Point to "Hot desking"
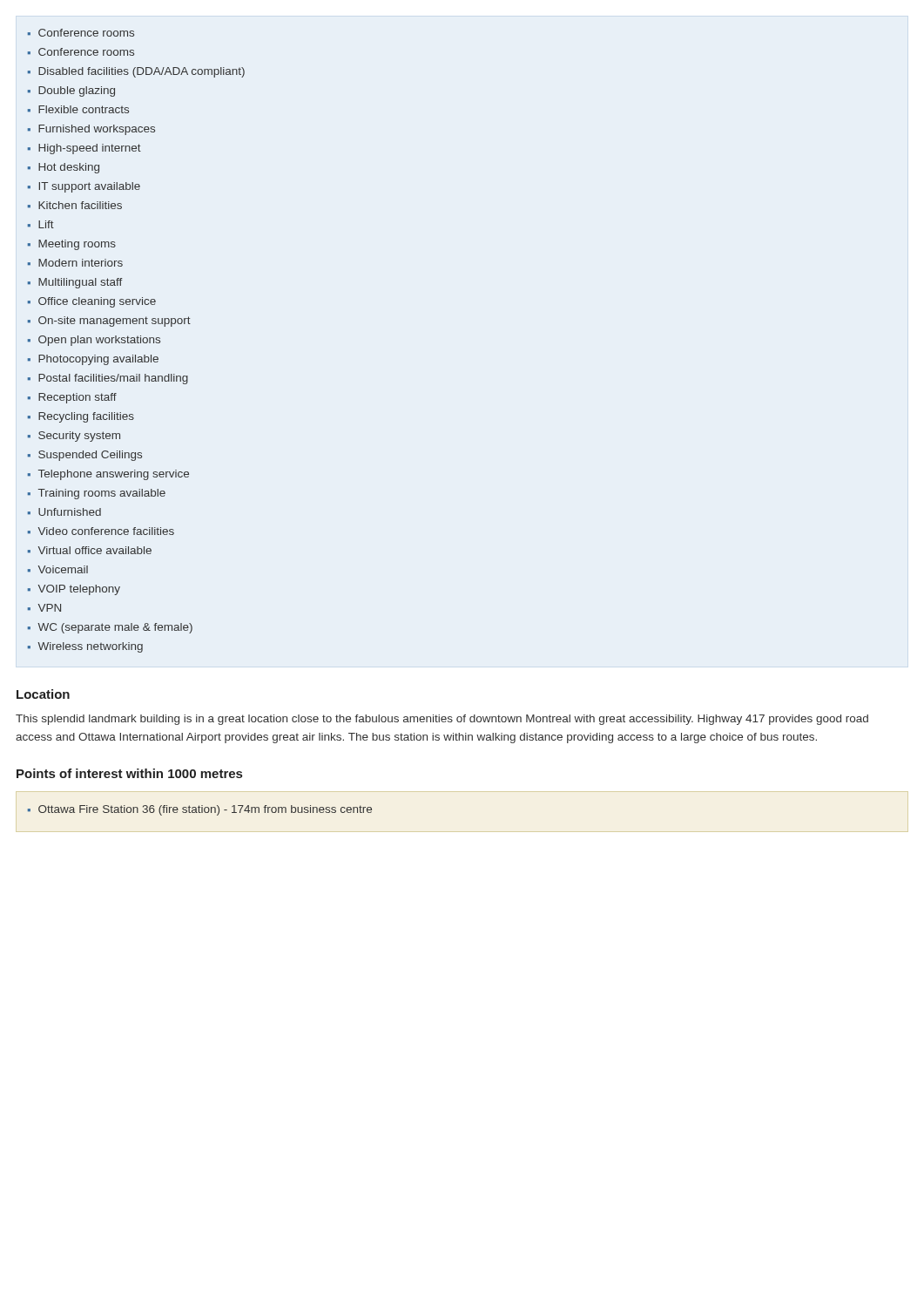The height and width of the screenshot is (1307, 924). pyautogui.click(x=69, y=167)
